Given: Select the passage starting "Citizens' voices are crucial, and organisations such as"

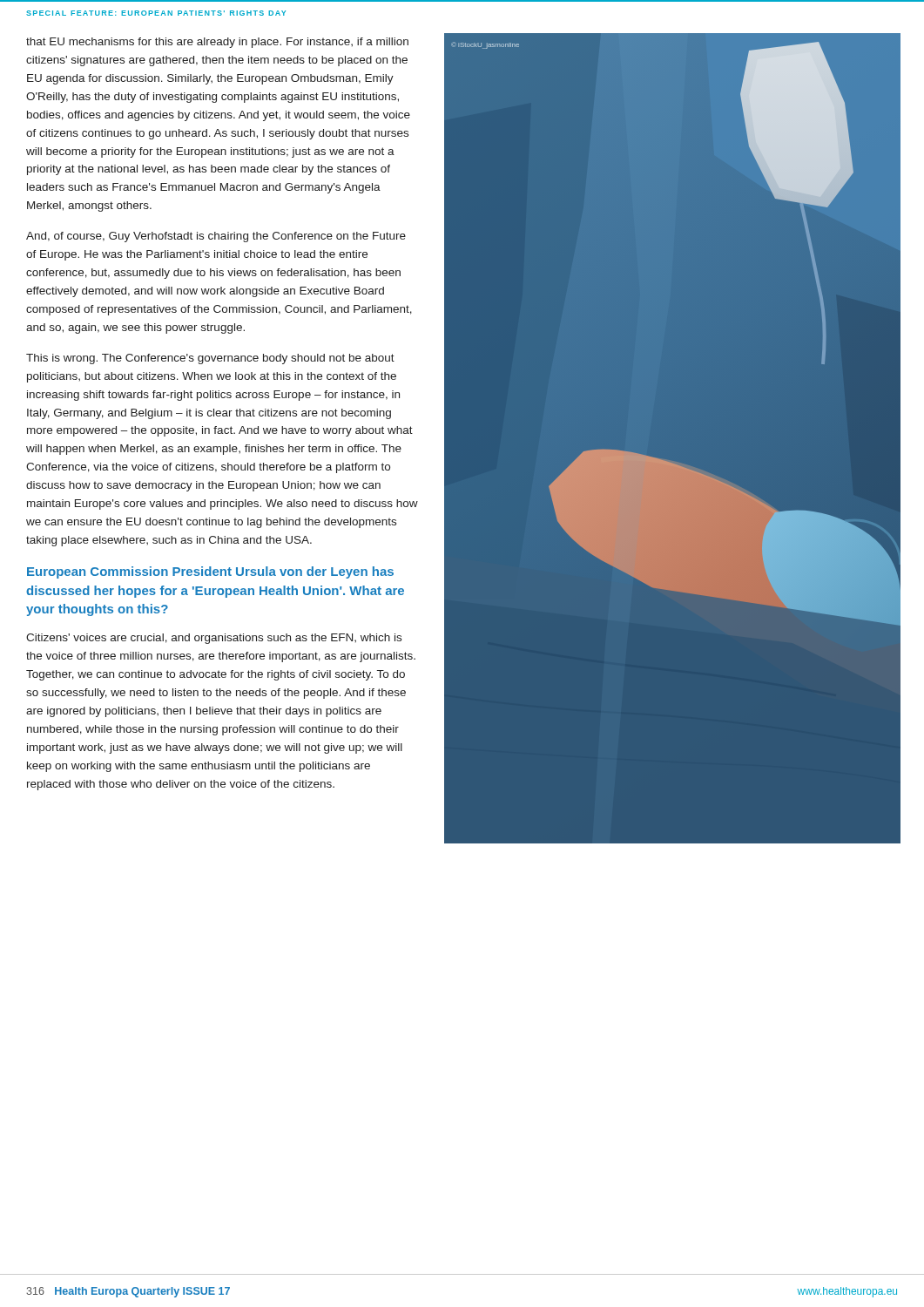Looking at the screenshot, I should tap(222, 711).
